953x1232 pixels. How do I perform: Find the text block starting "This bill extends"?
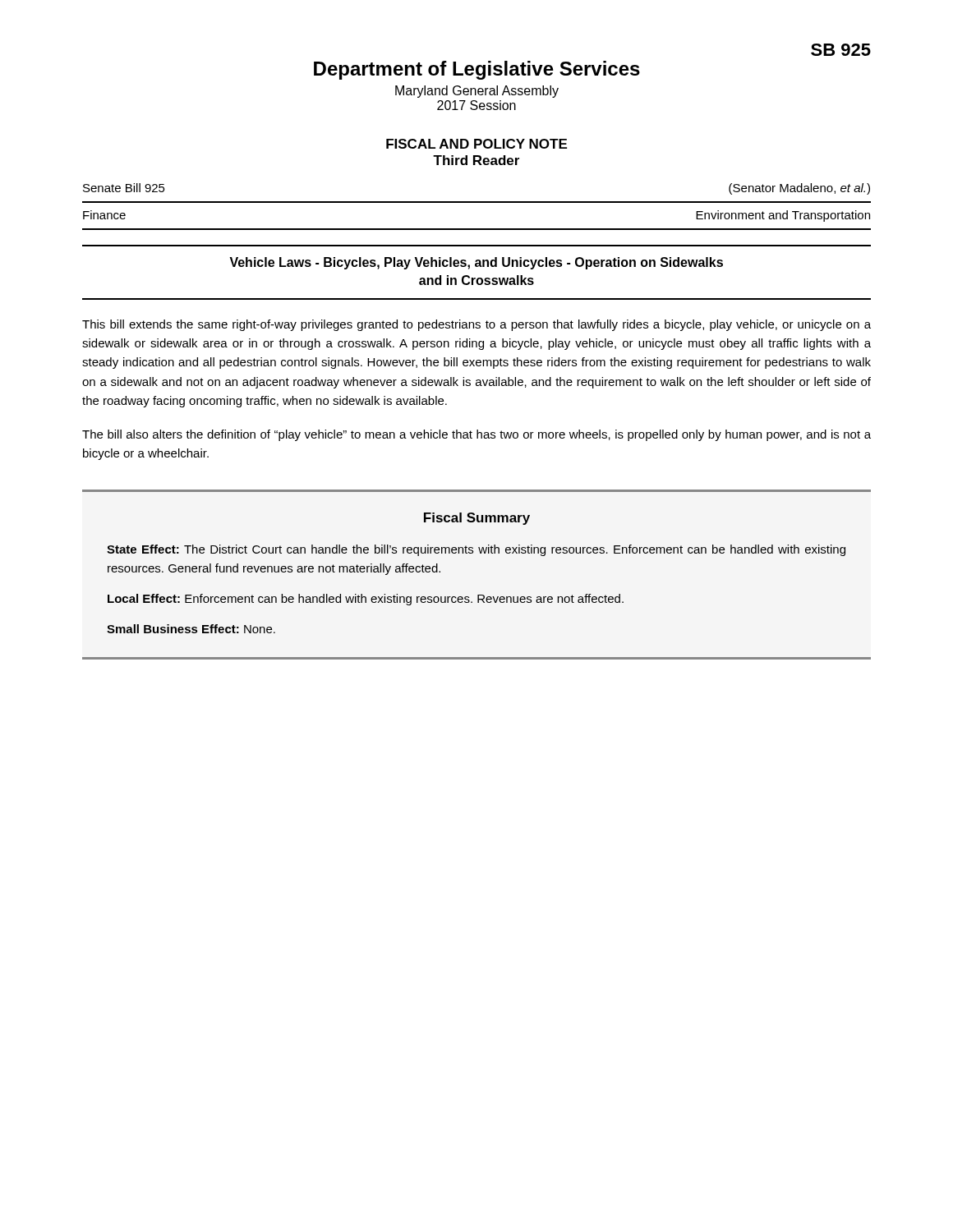pyautogui.click(x=476, y=362)
